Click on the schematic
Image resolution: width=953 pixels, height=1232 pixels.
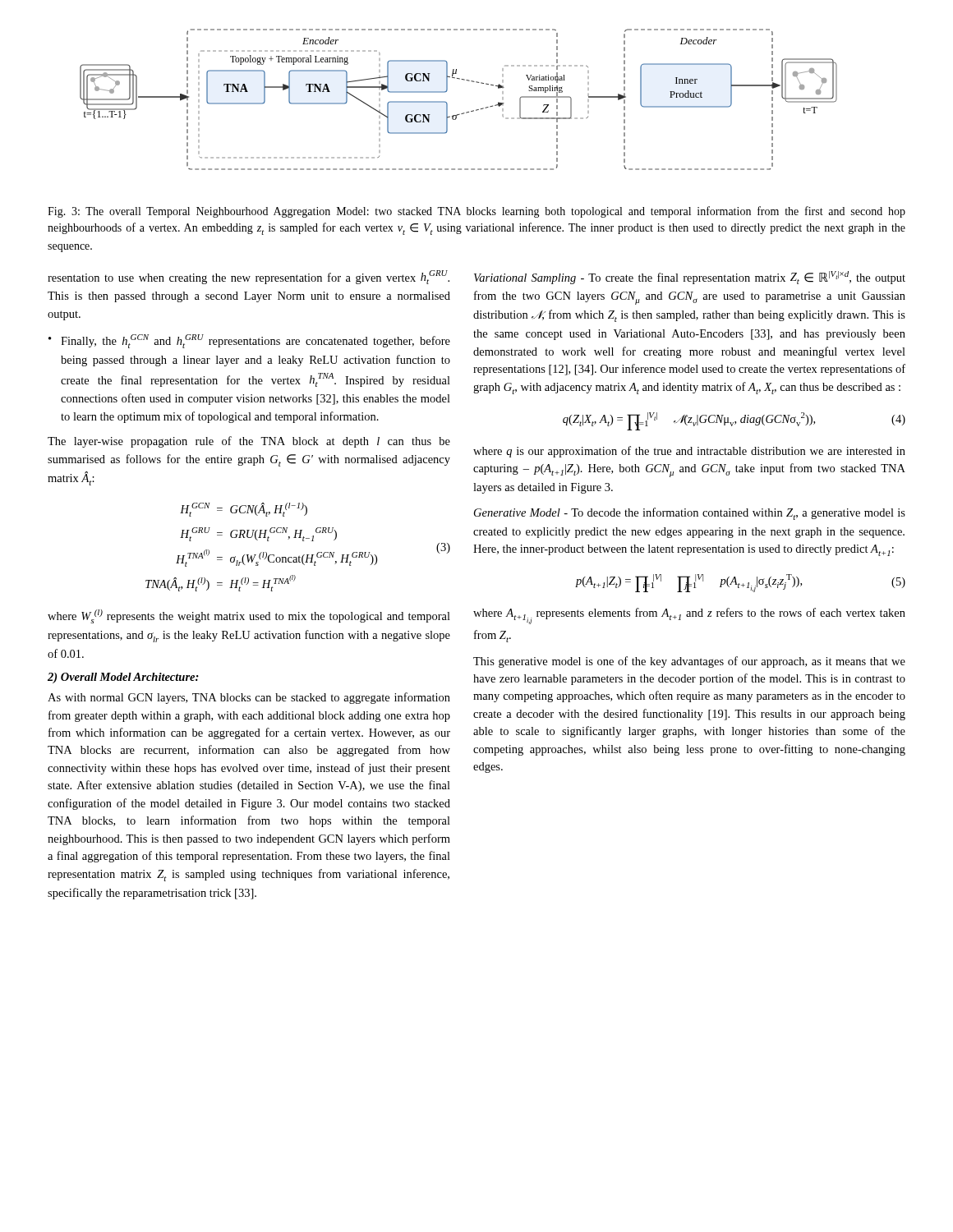click(x=476, y=105)
